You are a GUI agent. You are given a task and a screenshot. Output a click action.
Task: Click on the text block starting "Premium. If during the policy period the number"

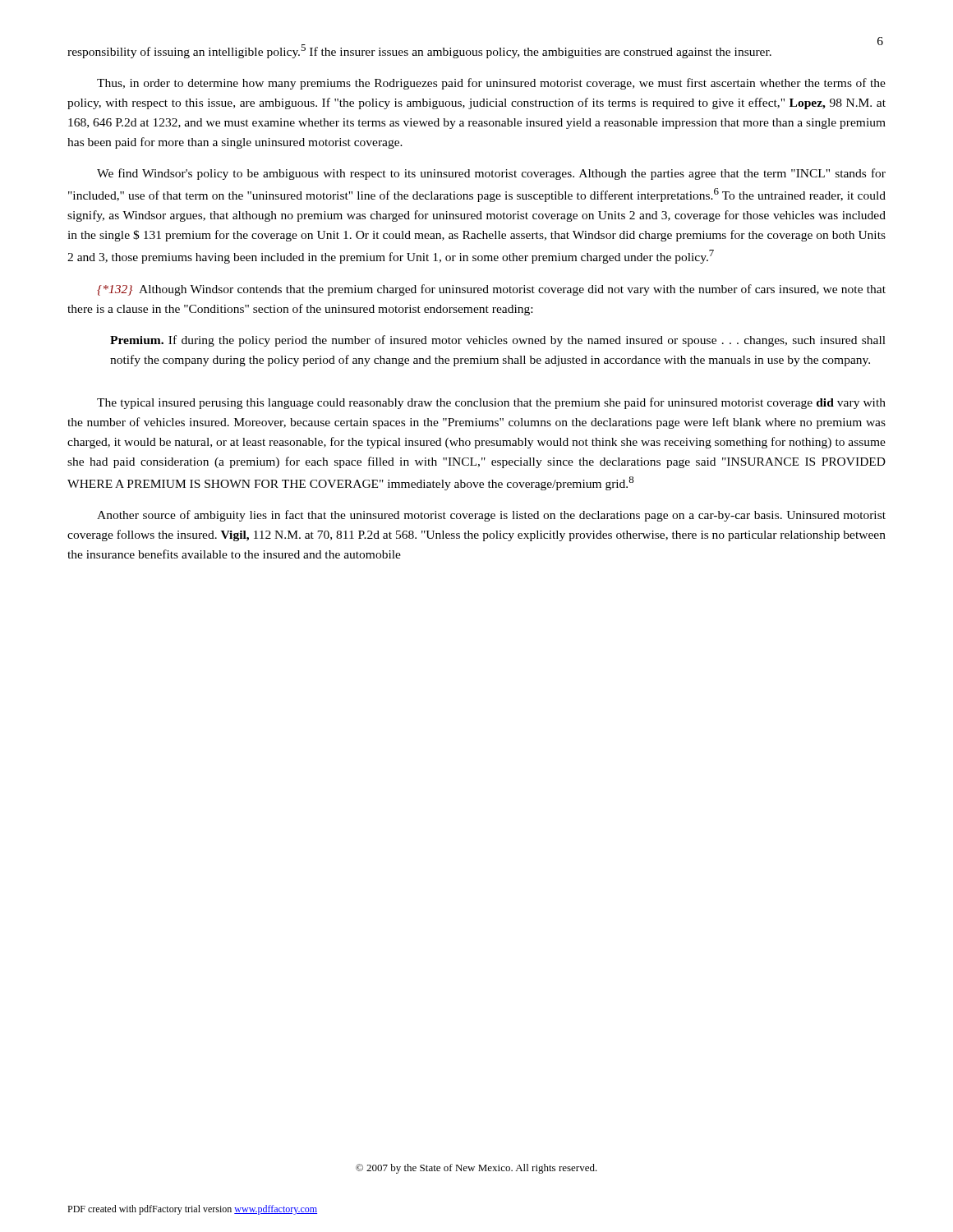[x=498, y=349]
